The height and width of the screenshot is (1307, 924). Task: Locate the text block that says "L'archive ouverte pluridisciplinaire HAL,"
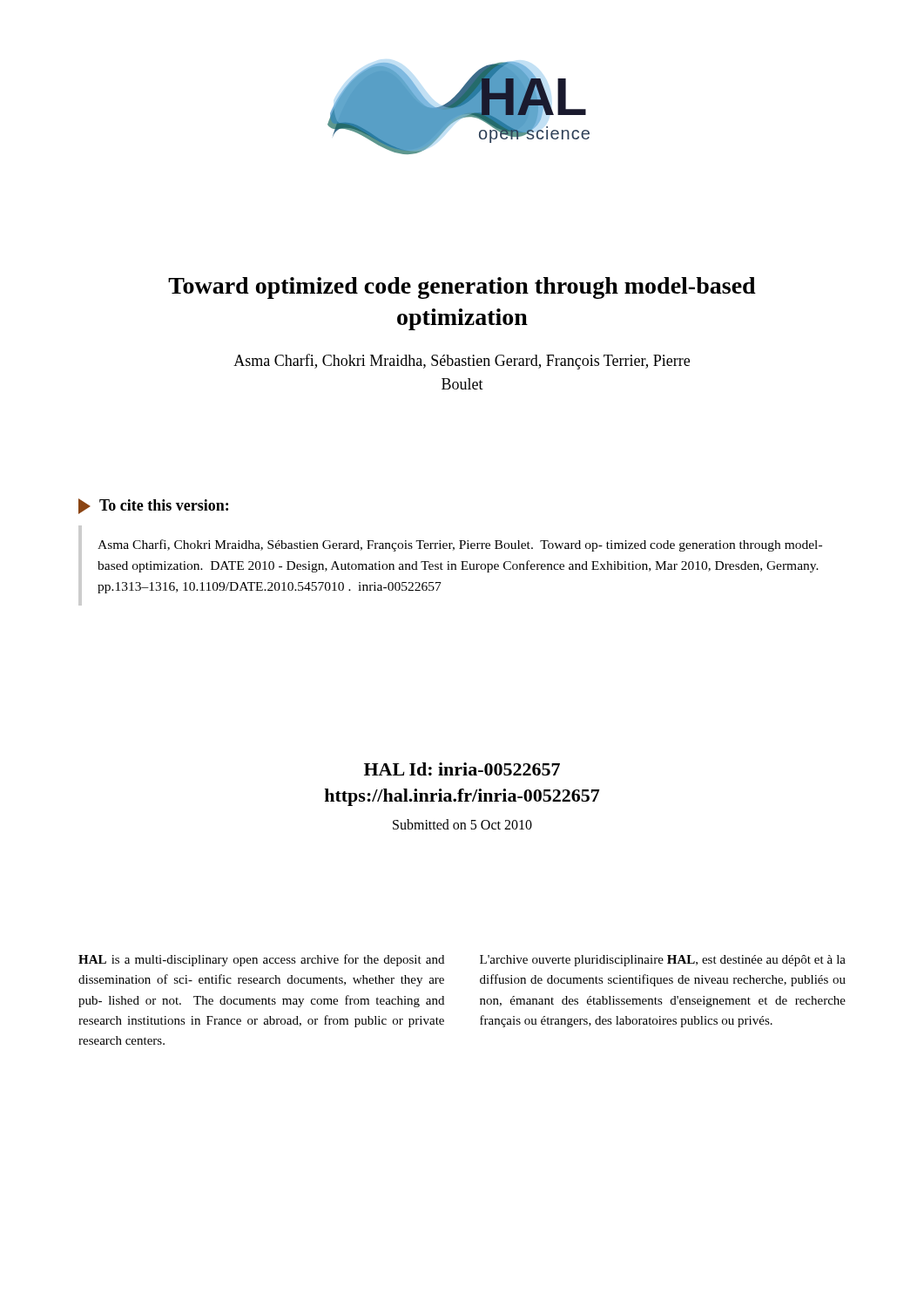(663, 990)
